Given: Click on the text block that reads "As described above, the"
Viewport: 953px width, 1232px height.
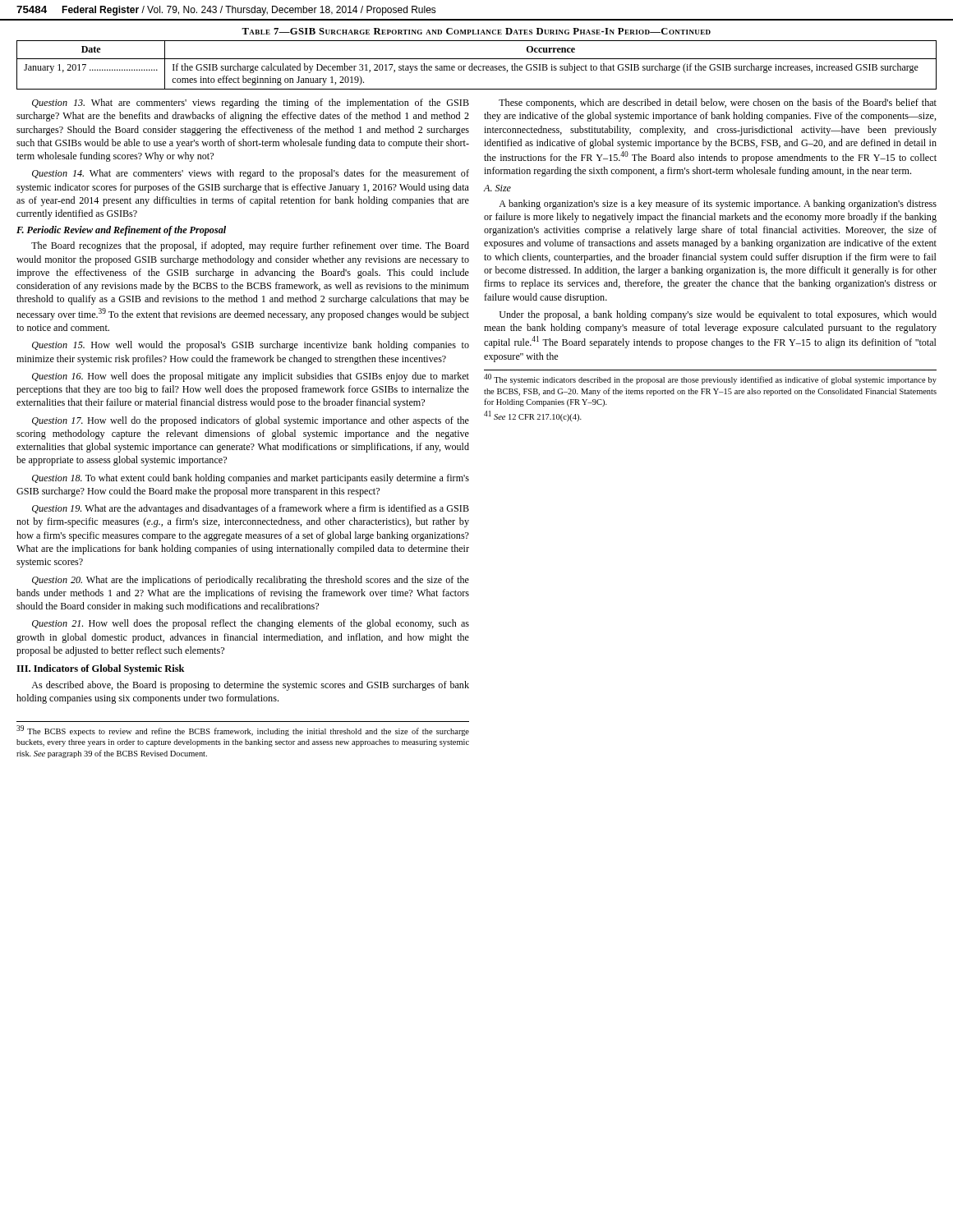Looking at the screenshot, I should 243,692.
